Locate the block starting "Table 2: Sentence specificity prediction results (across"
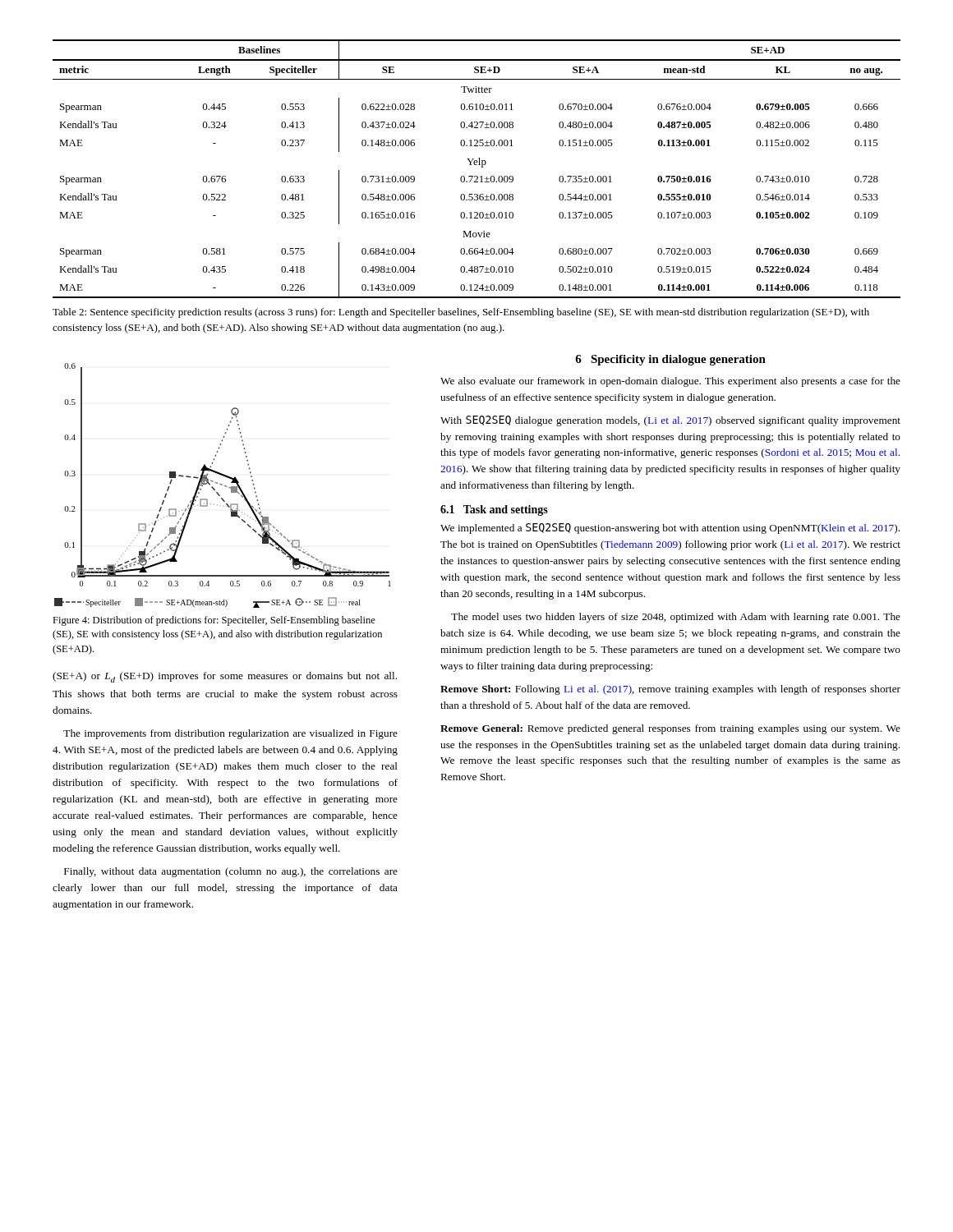 coord(461,319)
